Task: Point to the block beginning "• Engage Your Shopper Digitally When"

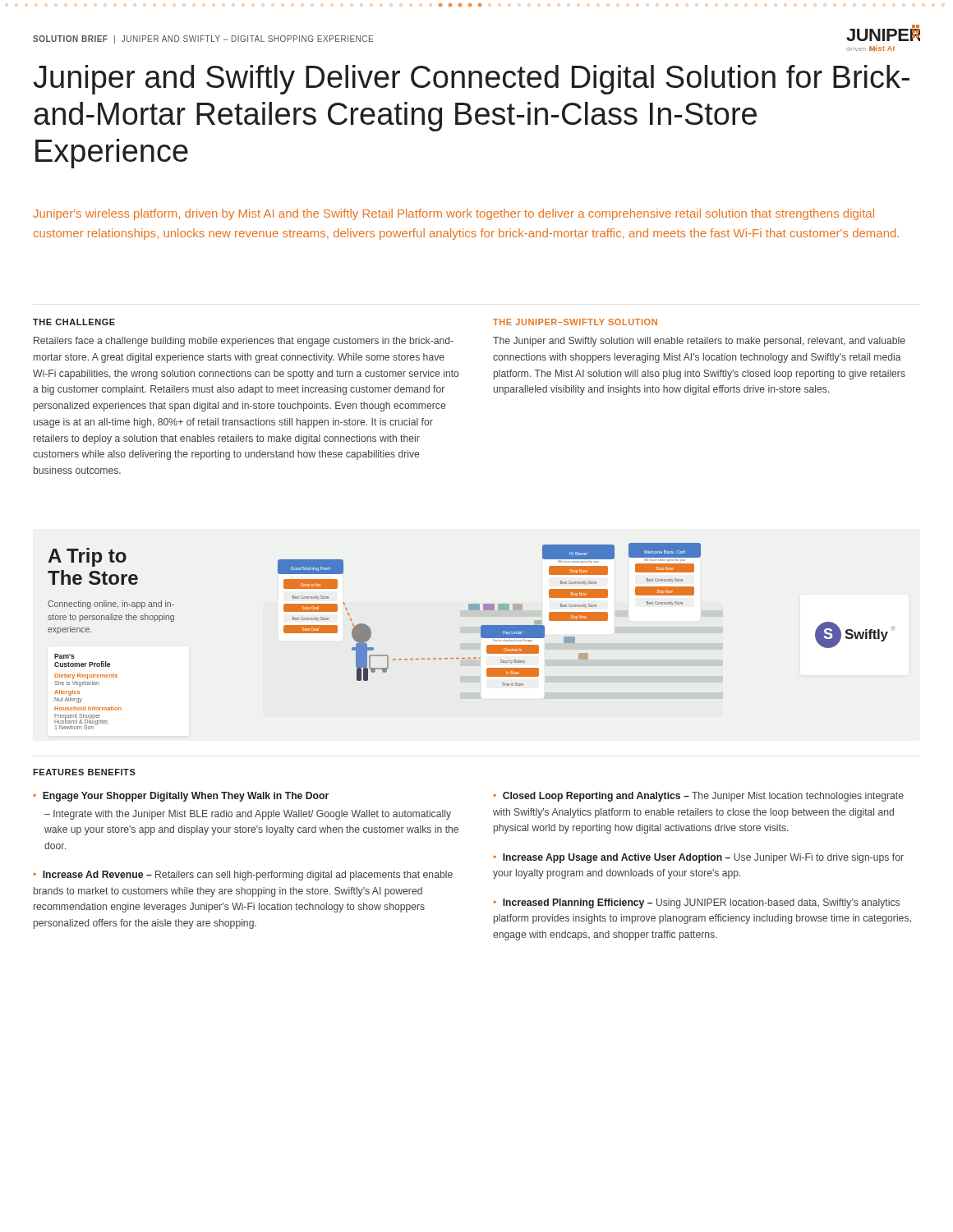Action: click(246, 822)
